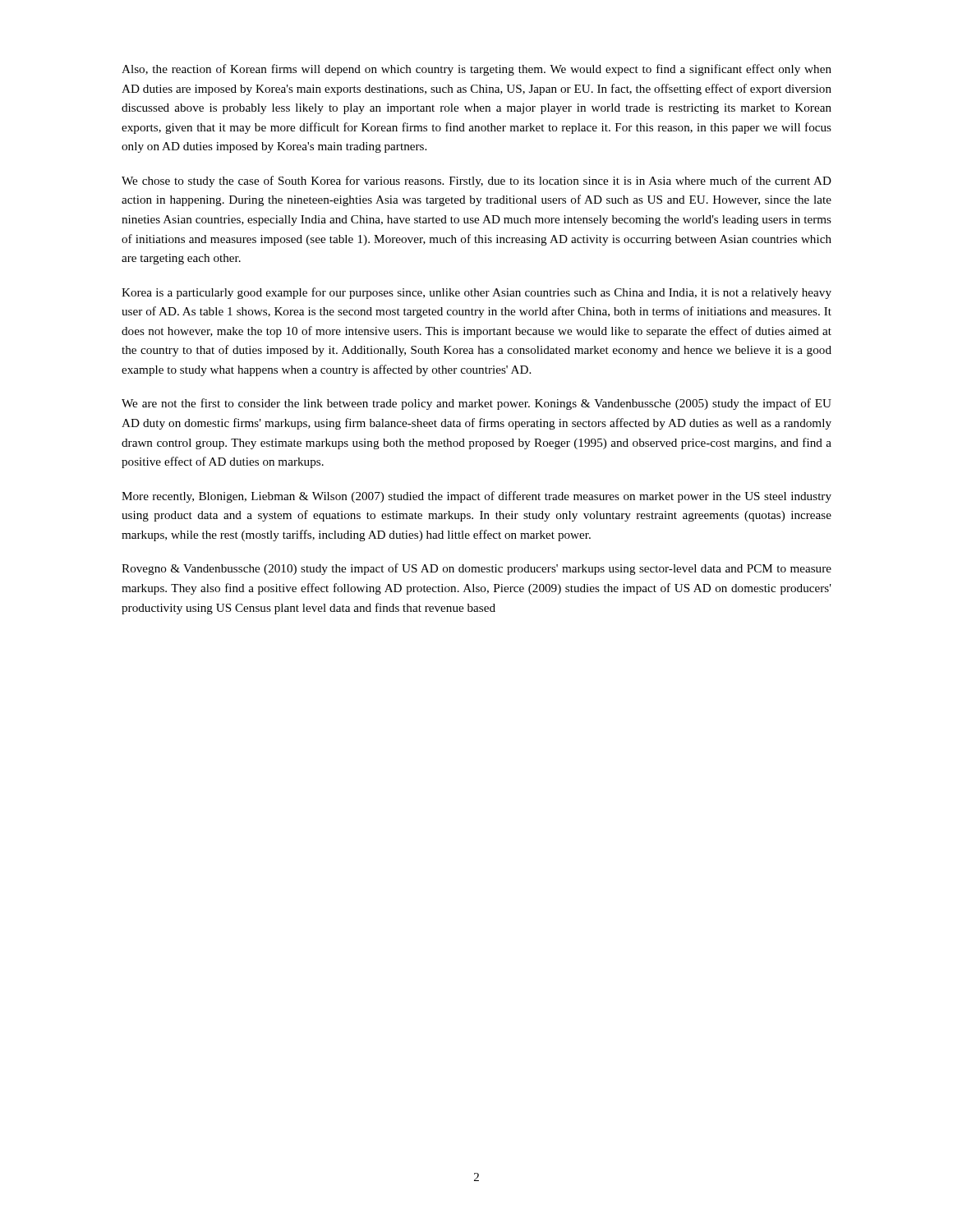Point to the block beginning "Korea is a"
This screenshot has height=1232, width=953.
tap(476, 331)
